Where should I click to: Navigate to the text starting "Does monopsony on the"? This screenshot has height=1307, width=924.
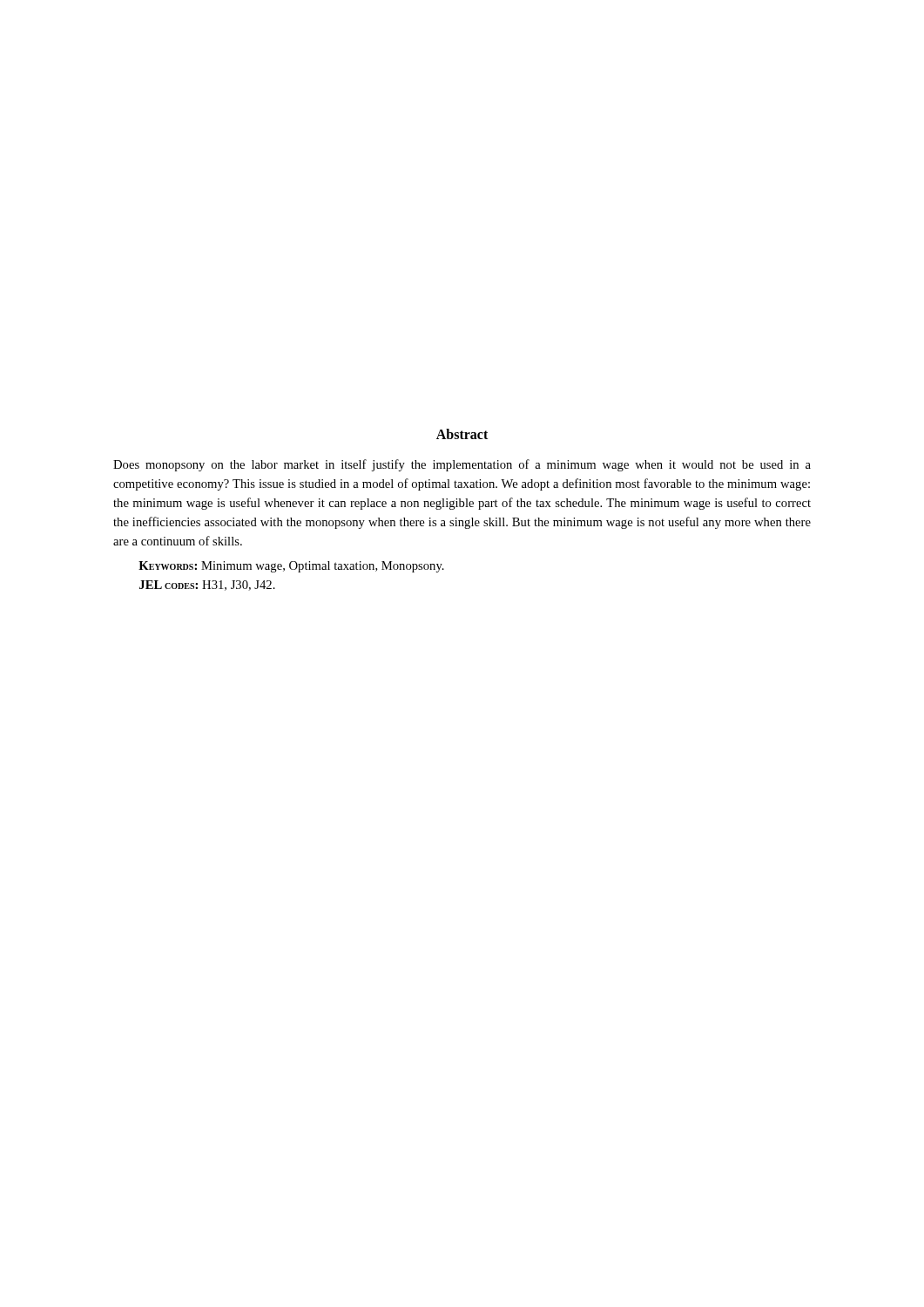coord(462,503)
